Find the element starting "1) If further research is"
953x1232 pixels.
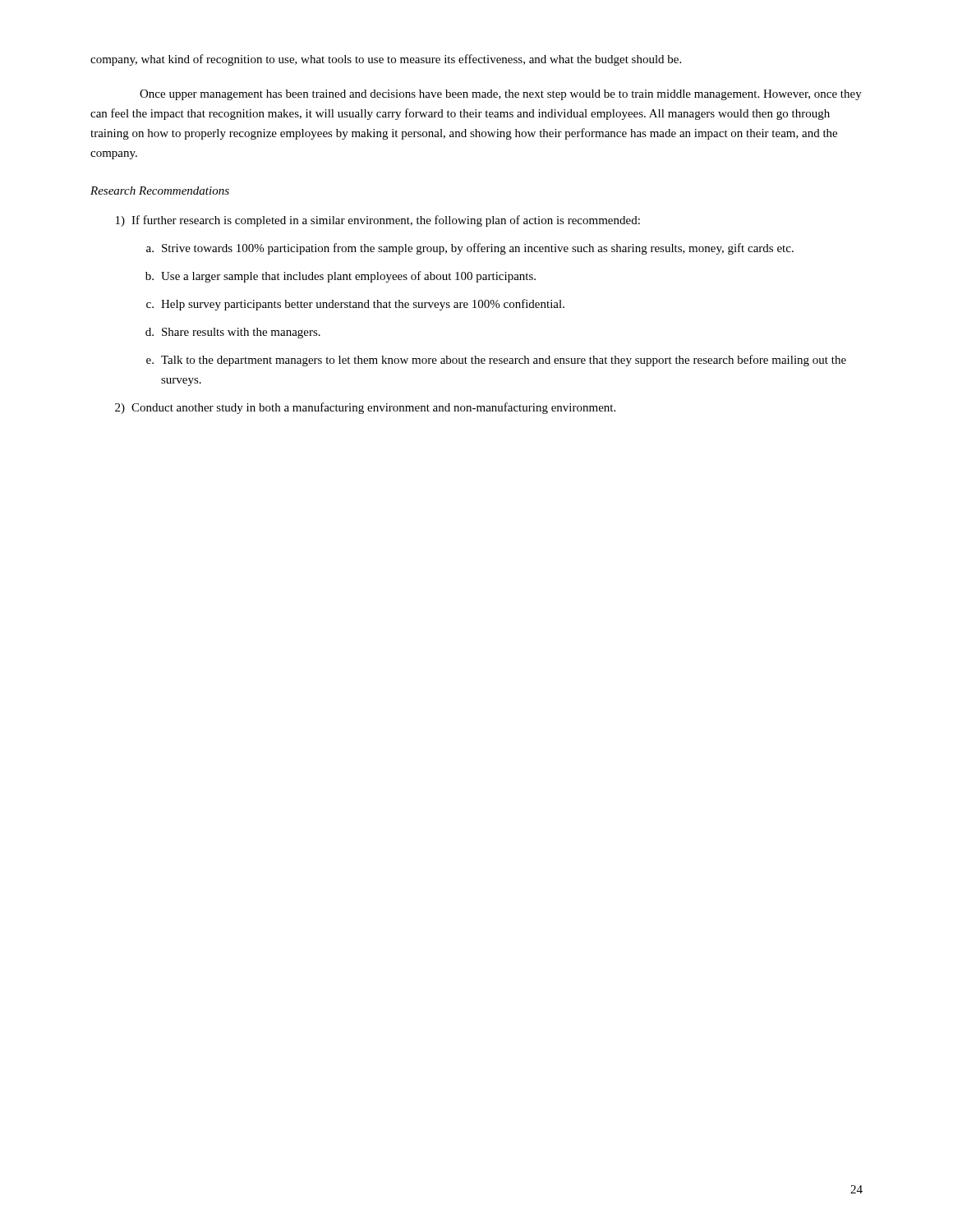click(476, 220)
